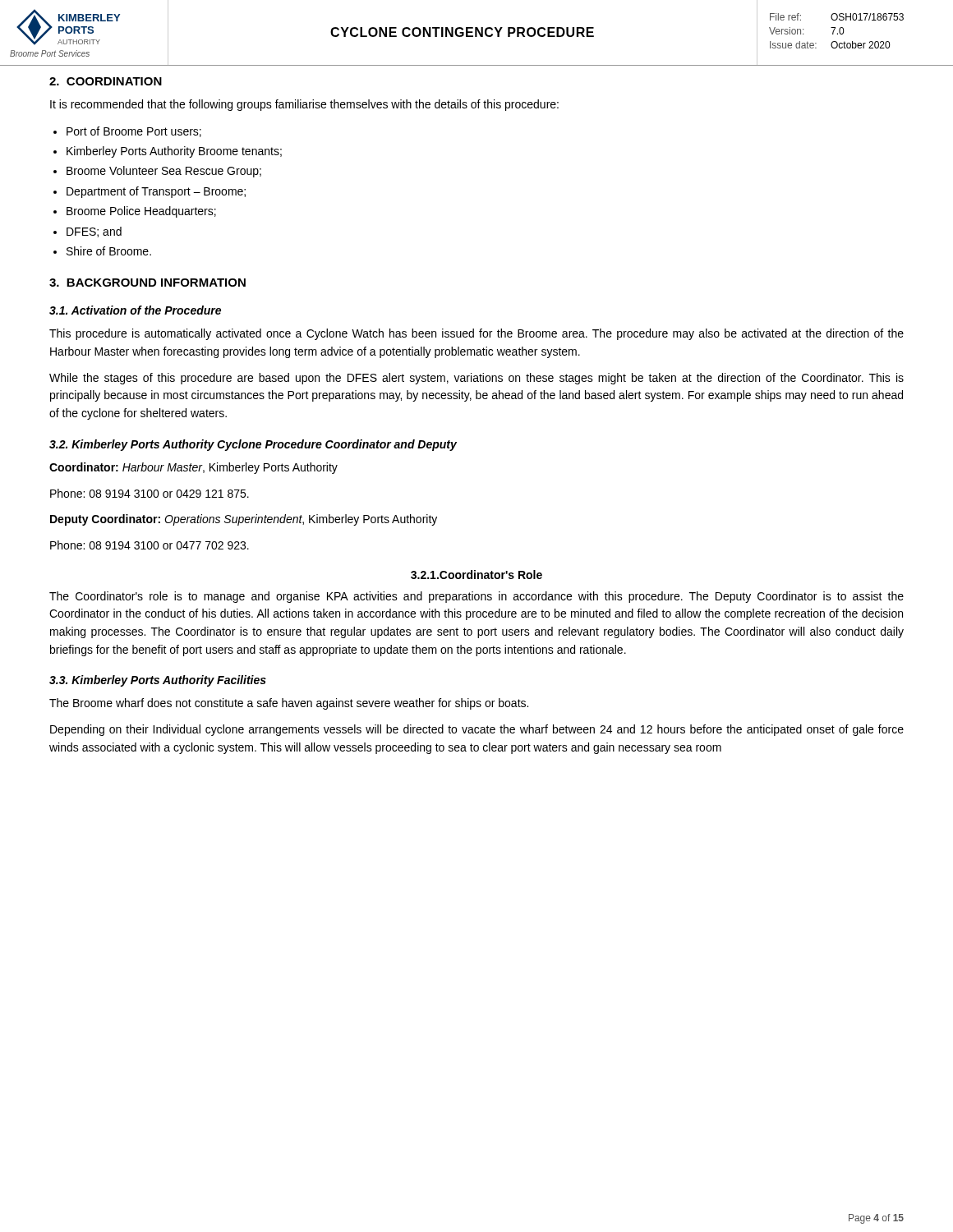Navigate to the region starting "3.3. Kimberley Ports"
The image size is (953, 1232).
coord(158,680)
